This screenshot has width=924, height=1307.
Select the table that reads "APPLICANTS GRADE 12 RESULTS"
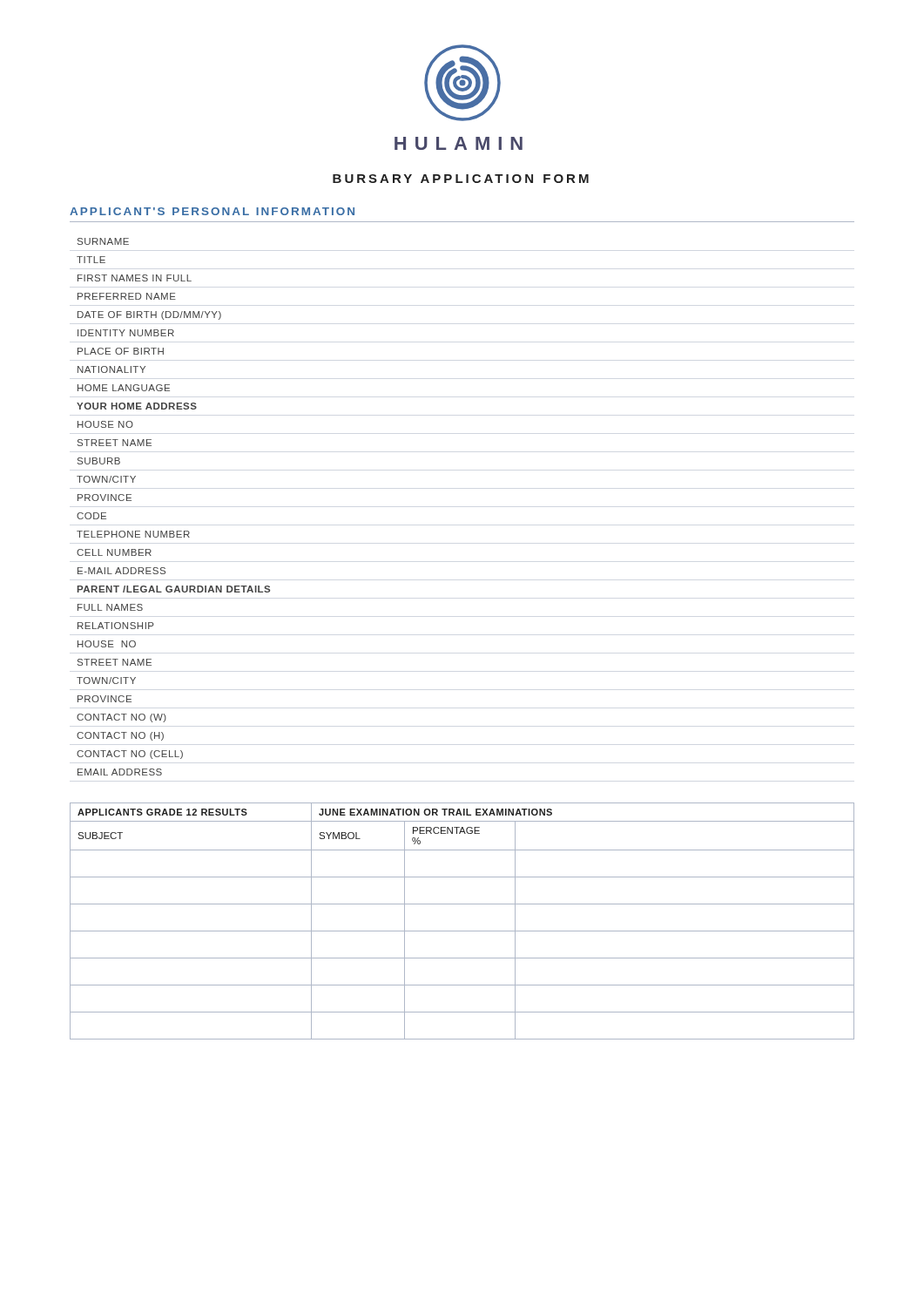(x=462, y=921)
